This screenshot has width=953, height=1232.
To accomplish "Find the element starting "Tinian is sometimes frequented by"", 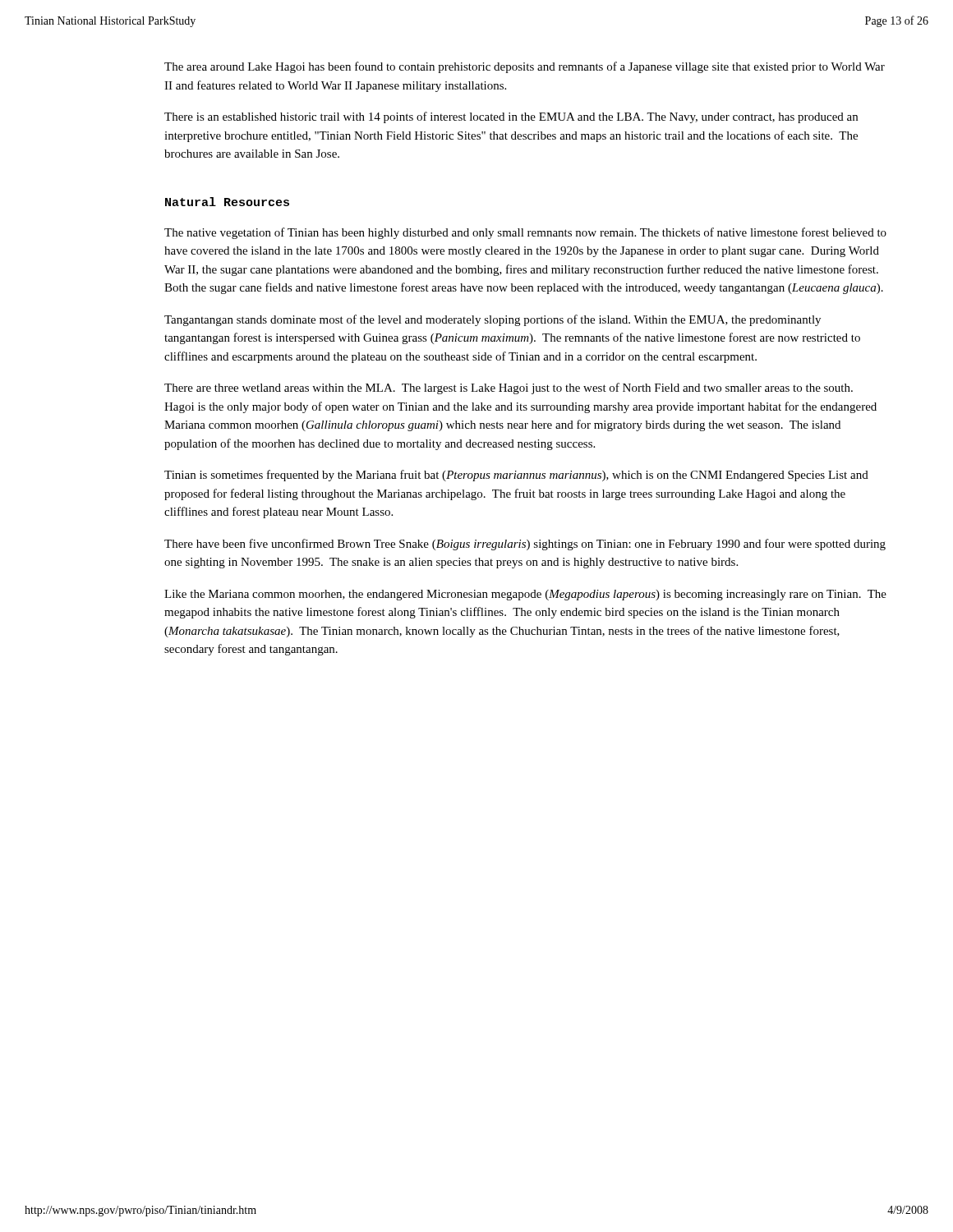I will click(516, 493).
